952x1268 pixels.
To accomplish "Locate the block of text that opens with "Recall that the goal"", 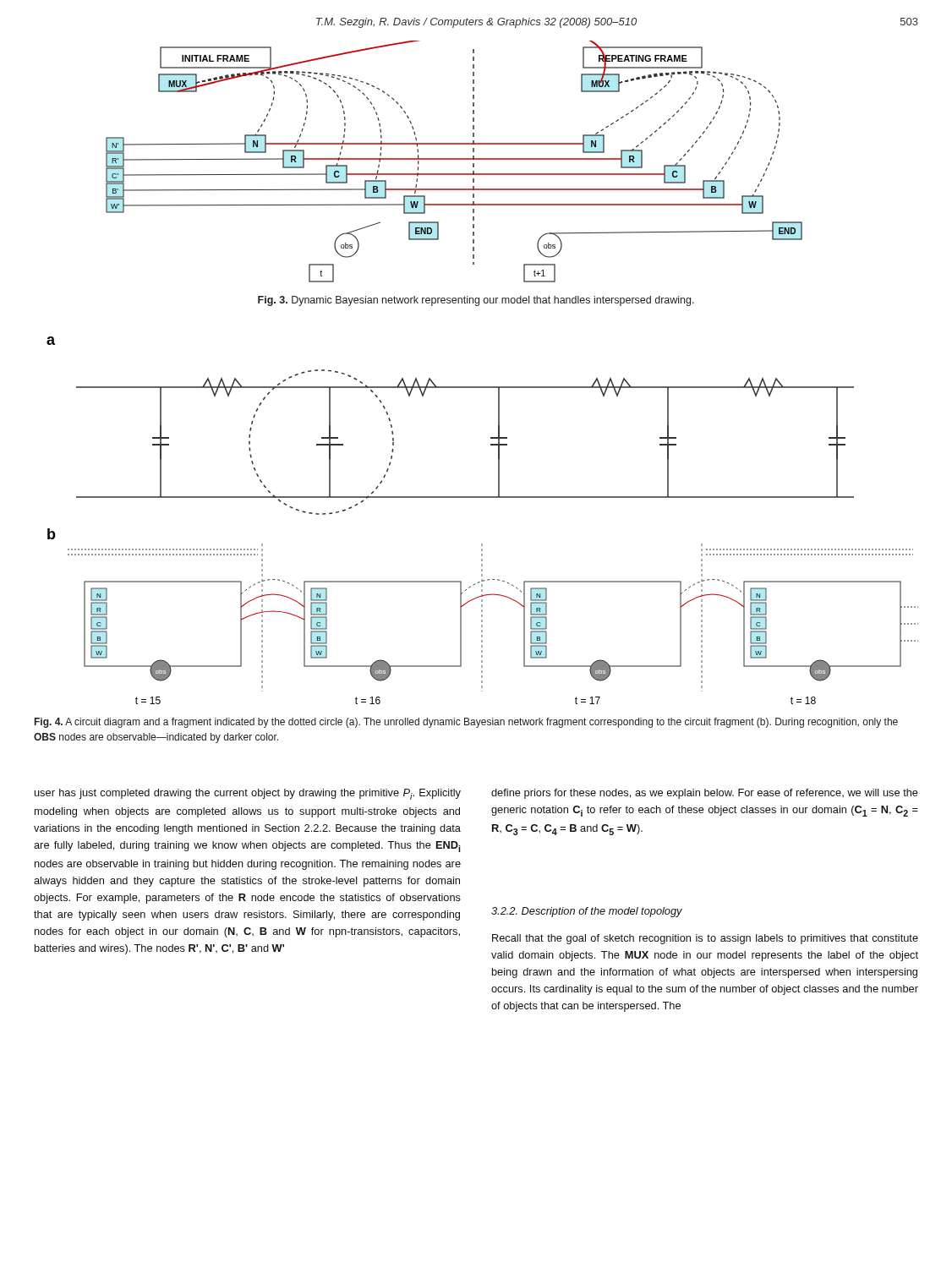I will (x=705, y=972).
